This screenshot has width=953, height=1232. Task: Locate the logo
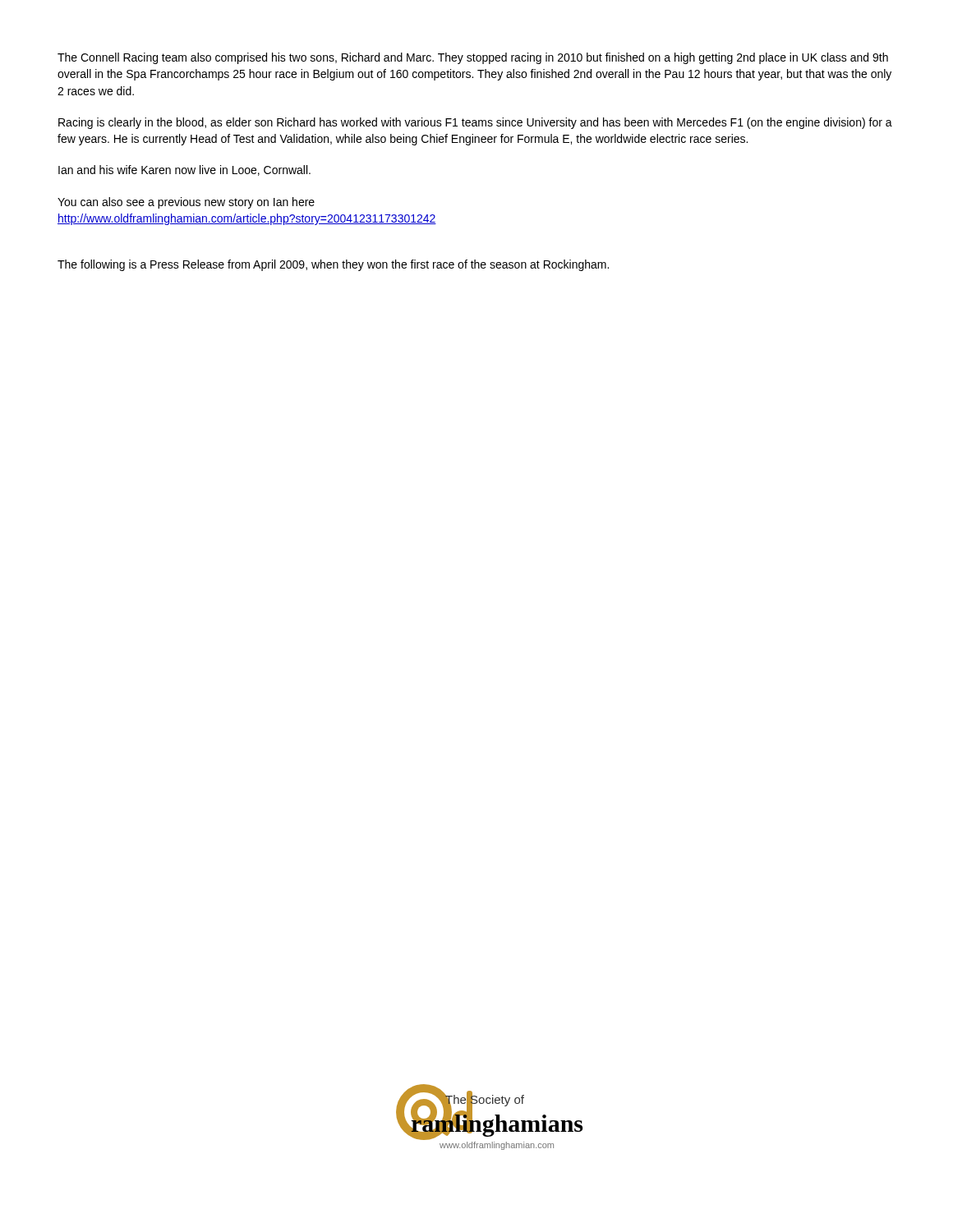click(476, 1117)
